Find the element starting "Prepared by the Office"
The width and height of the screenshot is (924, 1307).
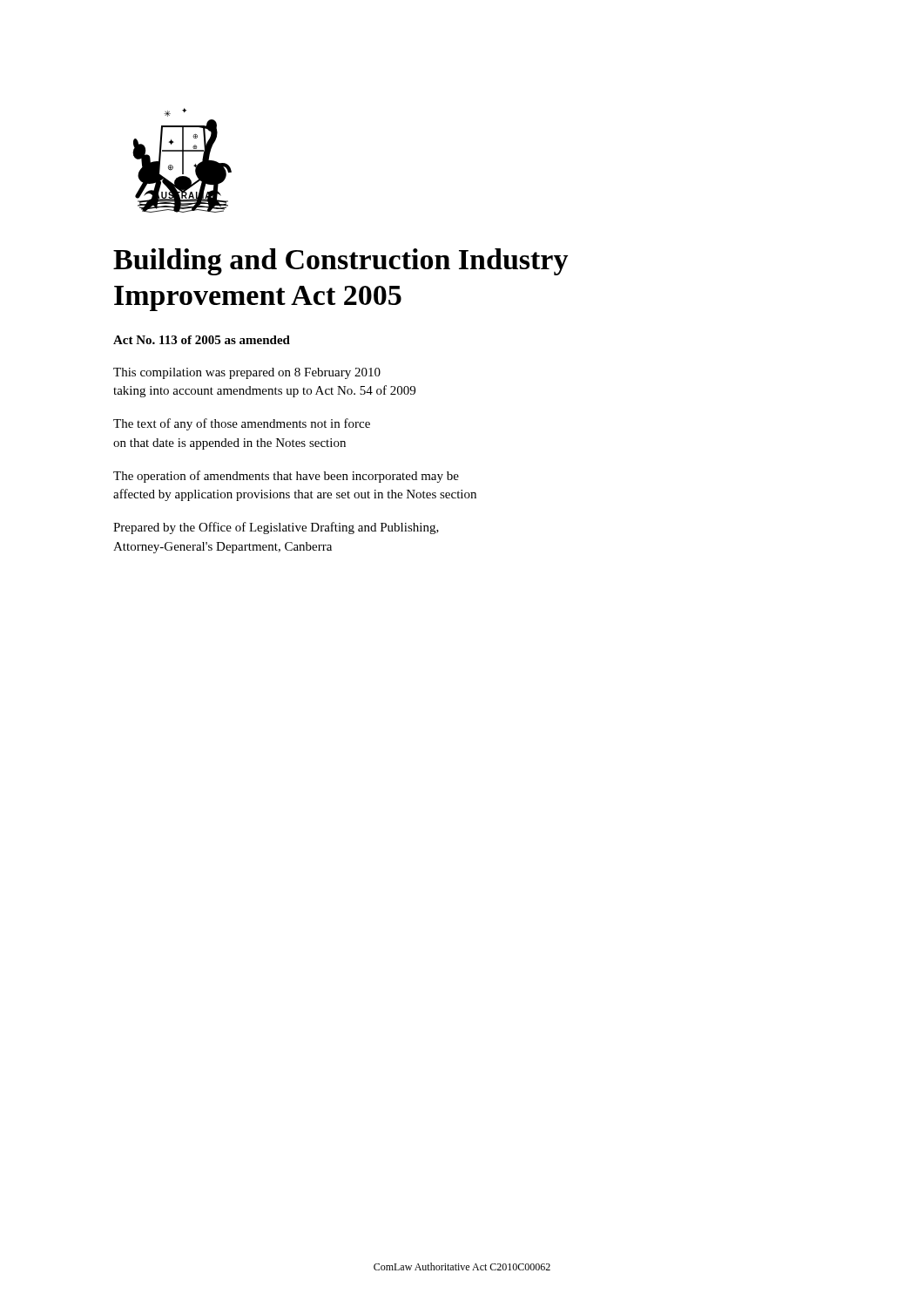(427, 537)
